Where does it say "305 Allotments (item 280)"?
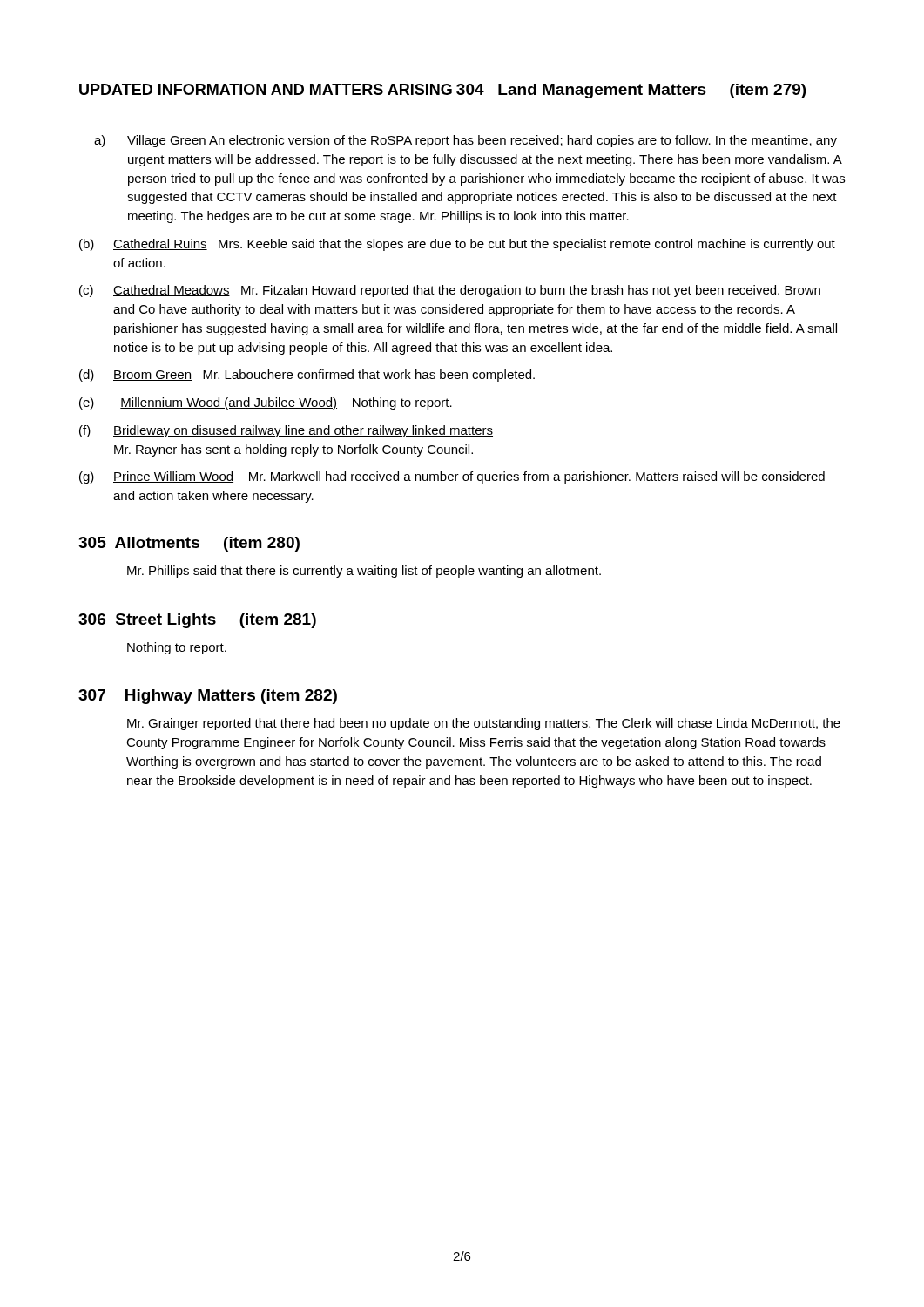This screenshot has height=1307, width=924. point(189,542)
